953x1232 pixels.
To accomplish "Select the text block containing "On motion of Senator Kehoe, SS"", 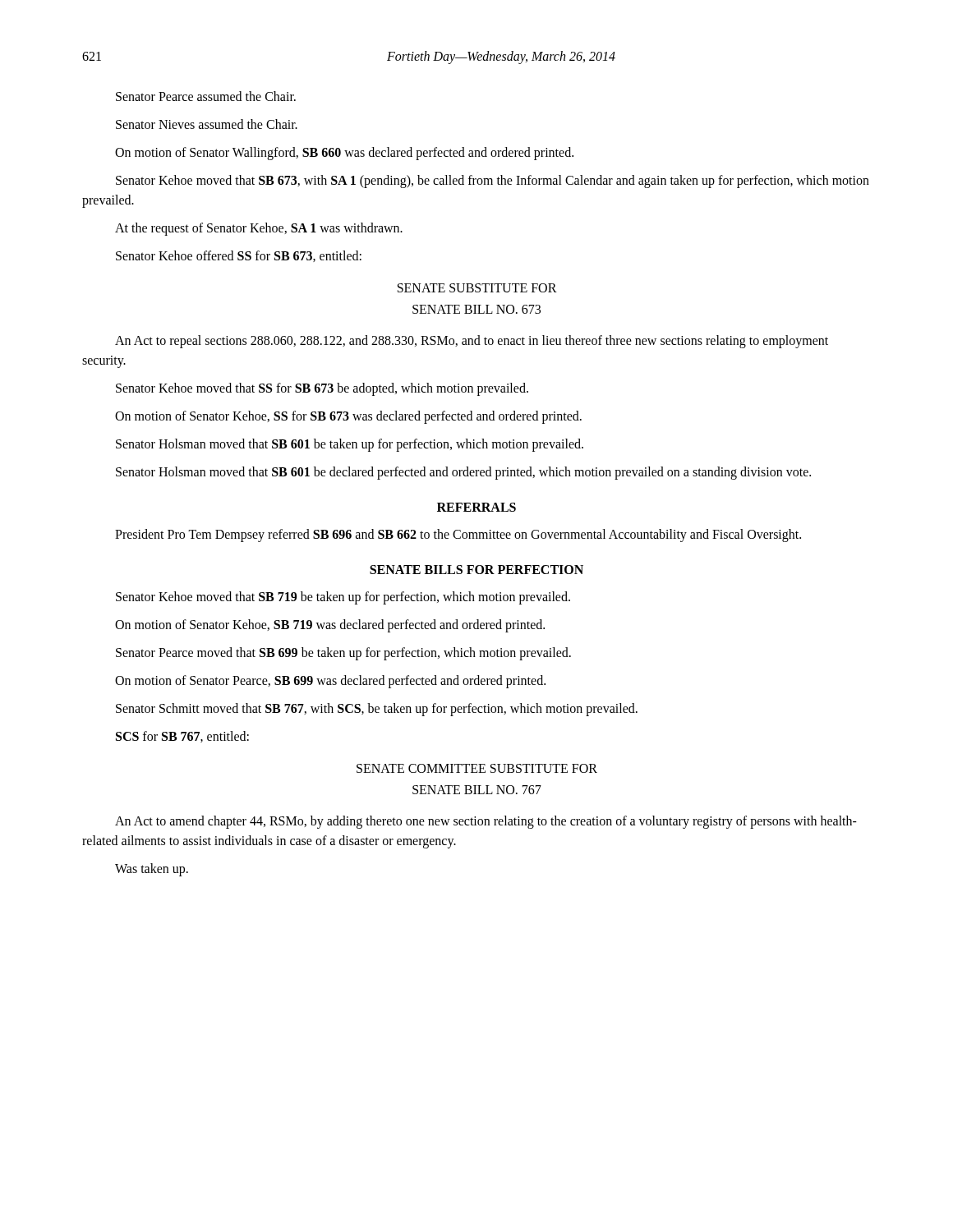I will pos(349,416).
